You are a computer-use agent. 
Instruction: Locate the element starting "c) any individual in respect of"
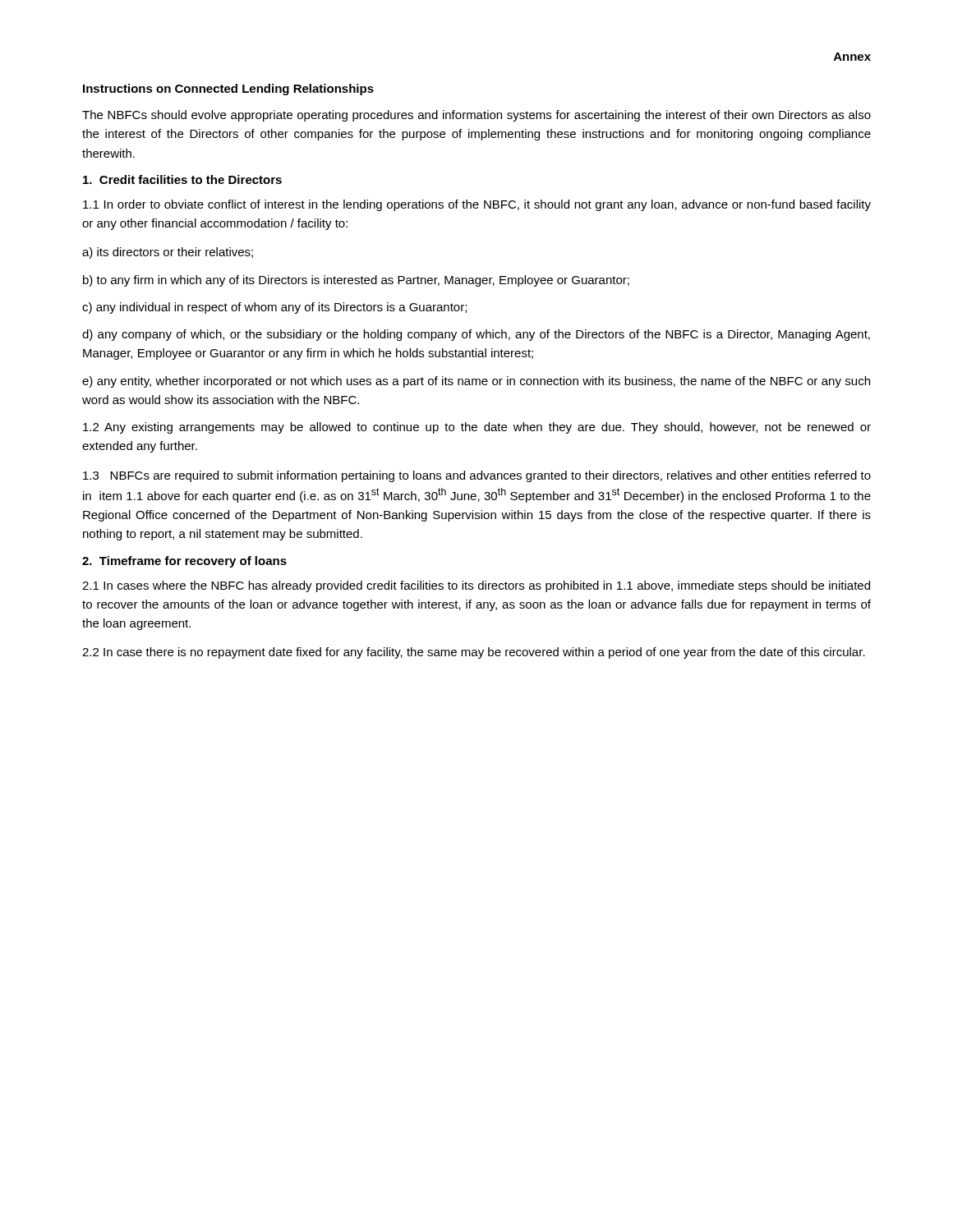coord(275,307)
